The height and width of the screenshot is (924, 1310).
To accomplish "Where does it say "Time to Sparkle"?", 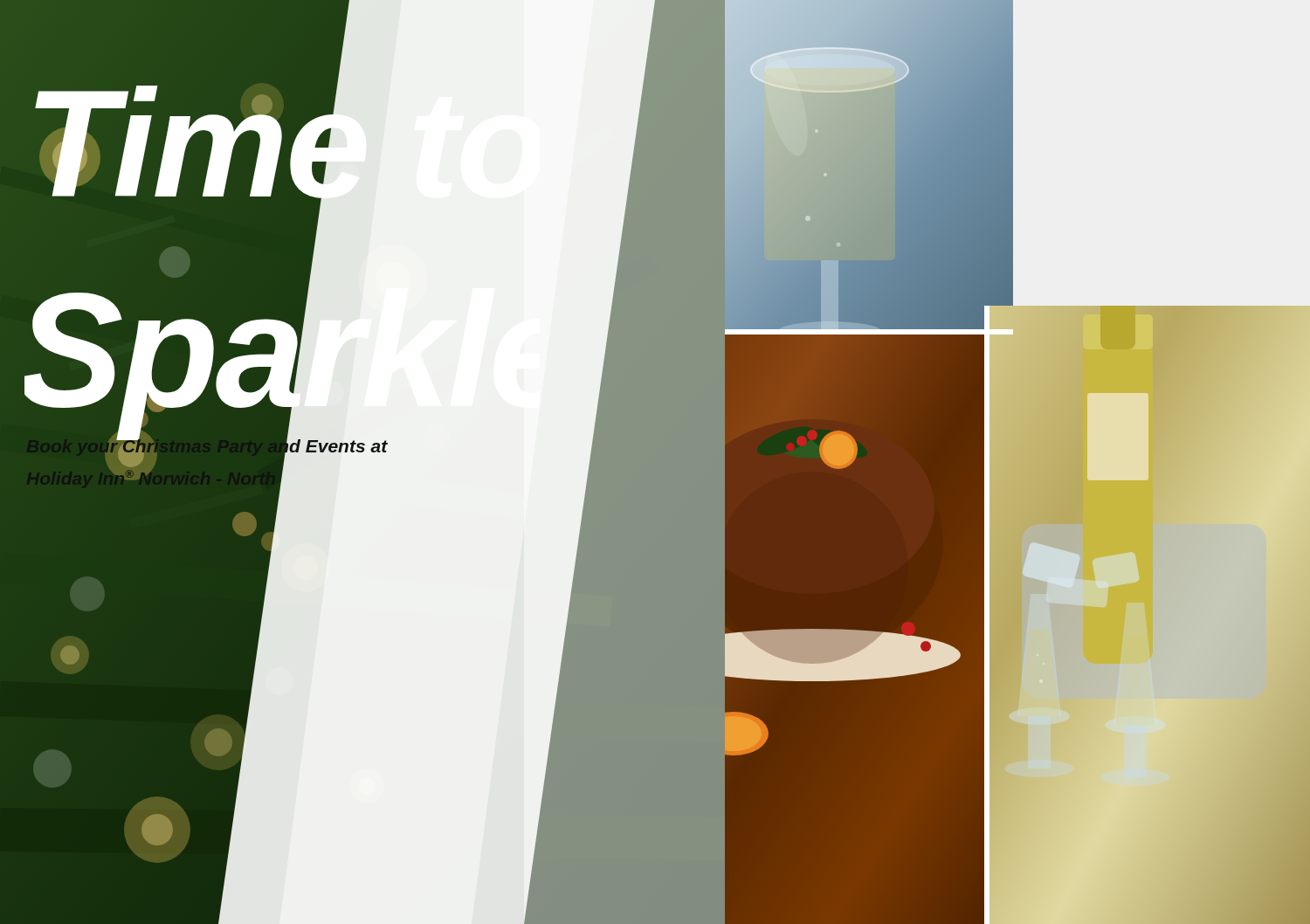I will click(x=282, y=245).
